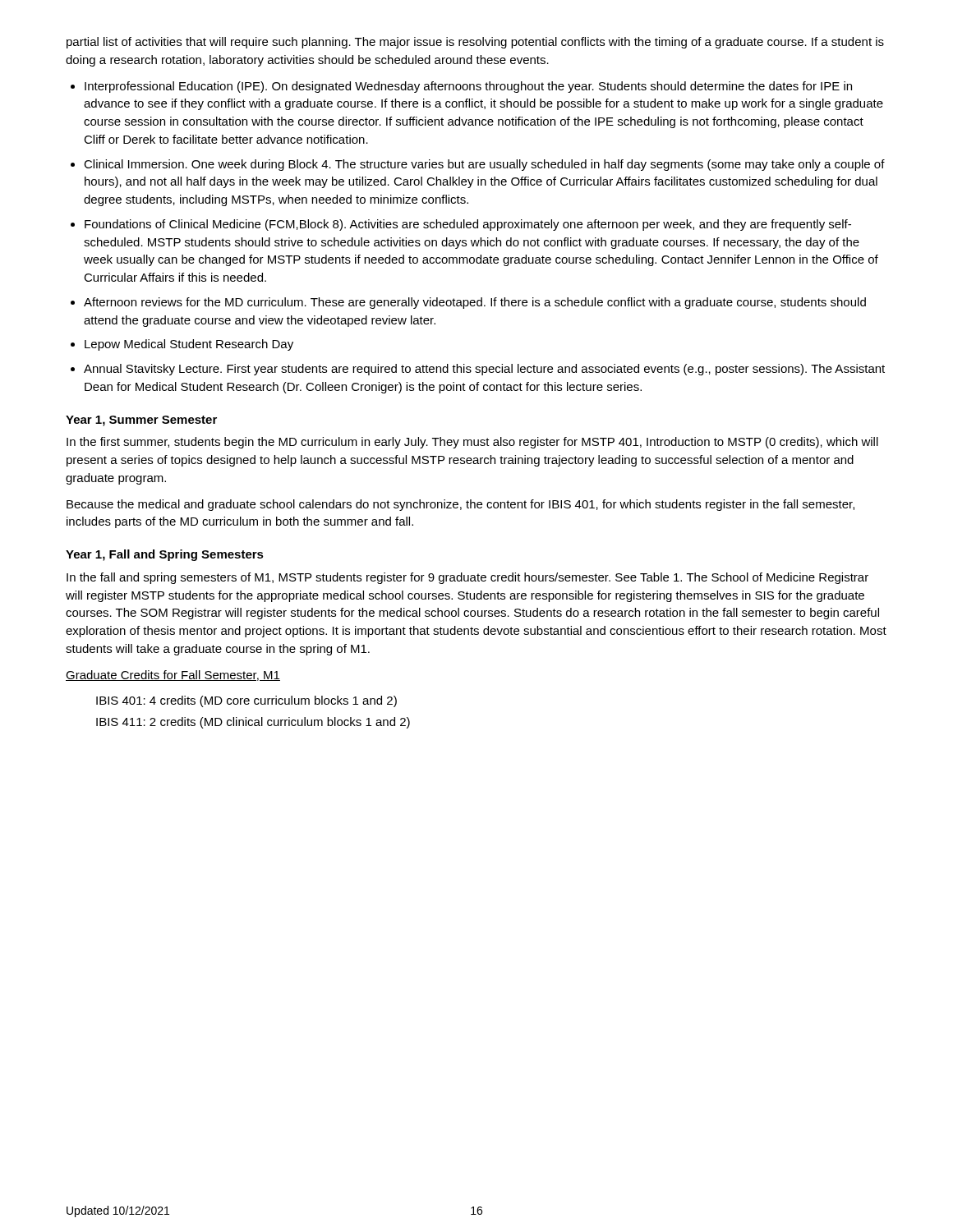Select the text block that reads "In the fall and spring semesters"
953x1232 pixels.
click(x=476, y=613)
